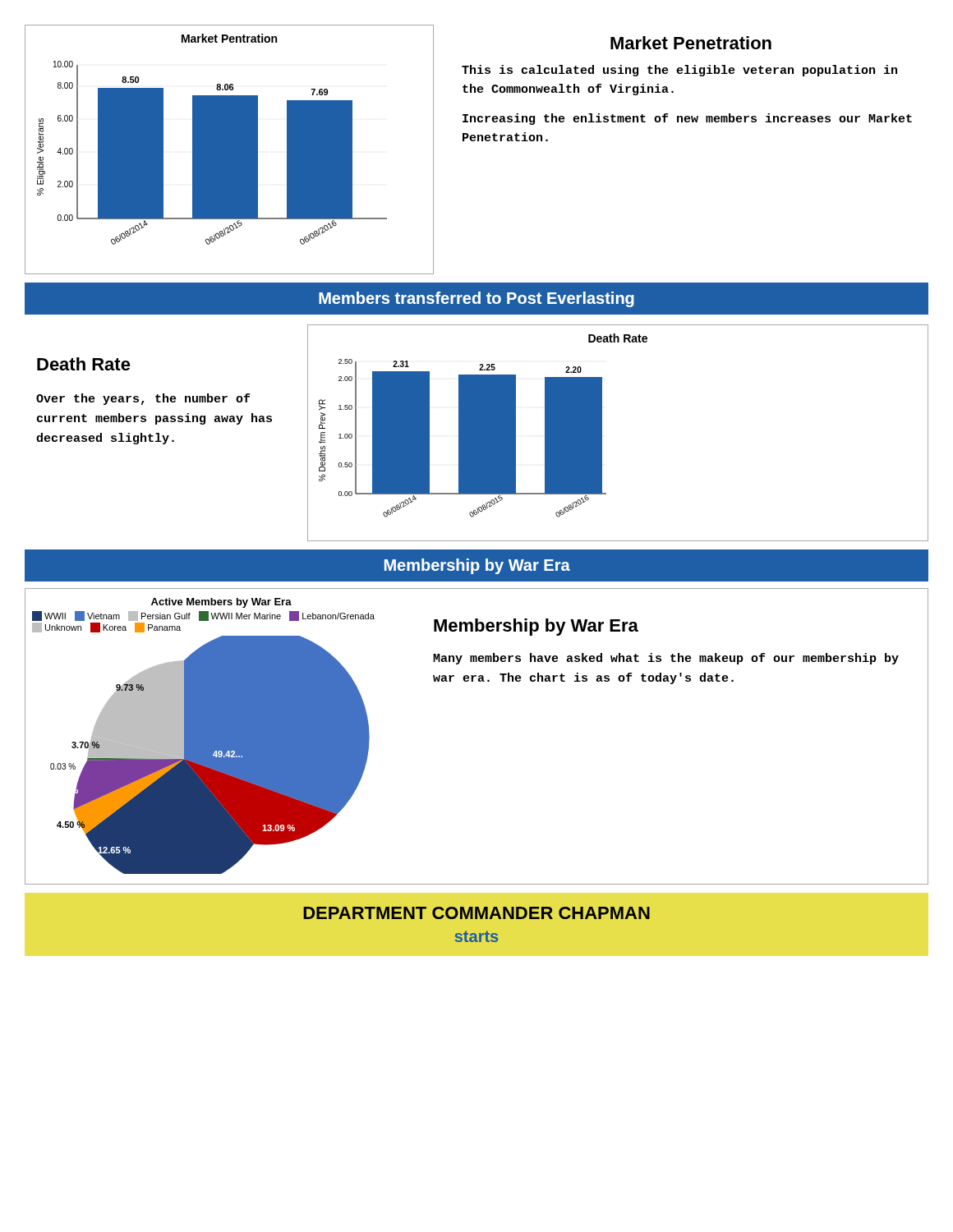Click on the region starting "Market Penetration This is calculated using the"
Image resolution: width=953 pixels, height=1232 pixels.
click(691, 43)
